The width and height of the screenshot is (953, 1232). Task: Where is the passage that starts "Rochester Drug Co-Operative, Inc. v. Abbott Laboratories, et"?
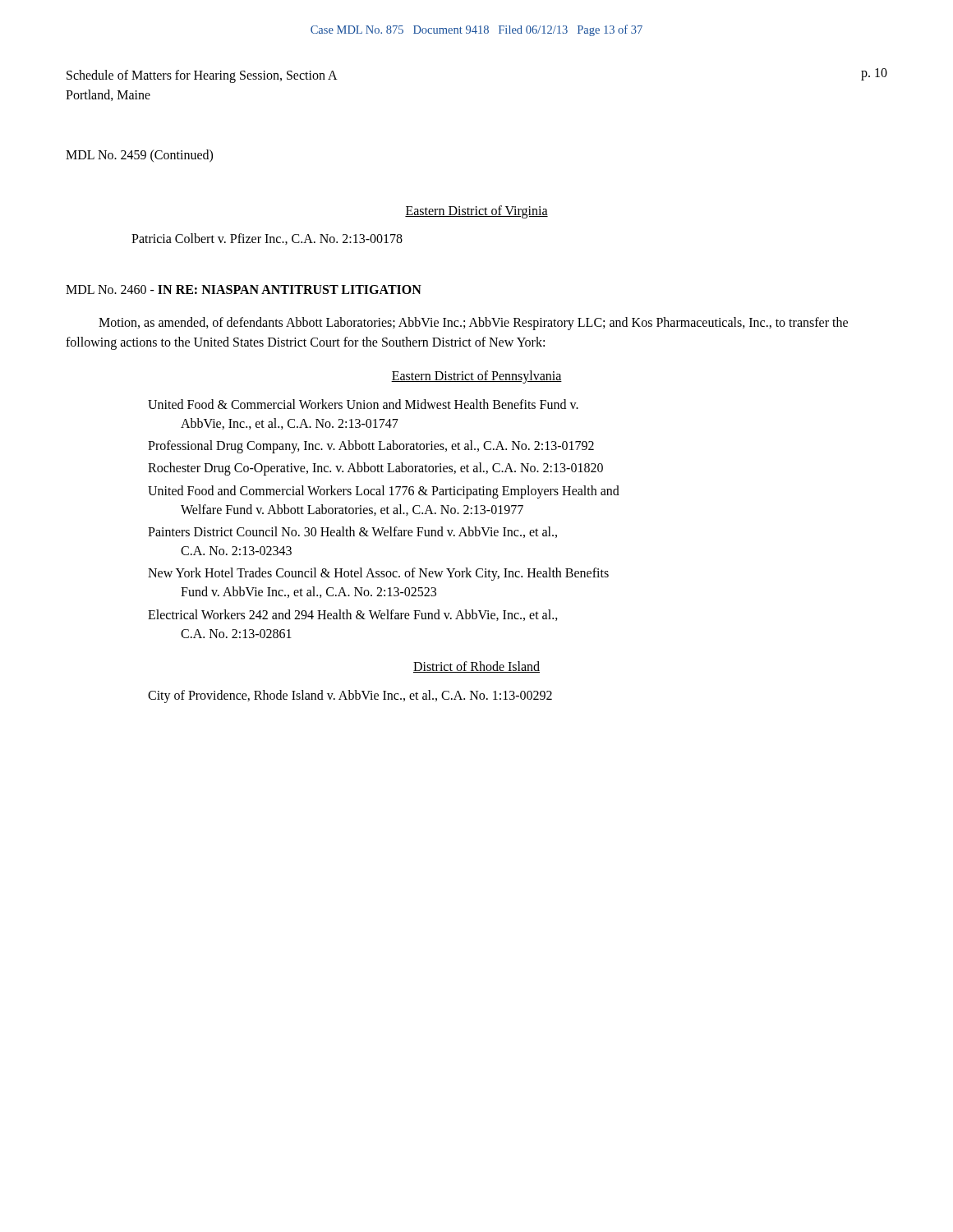[376, 468]
